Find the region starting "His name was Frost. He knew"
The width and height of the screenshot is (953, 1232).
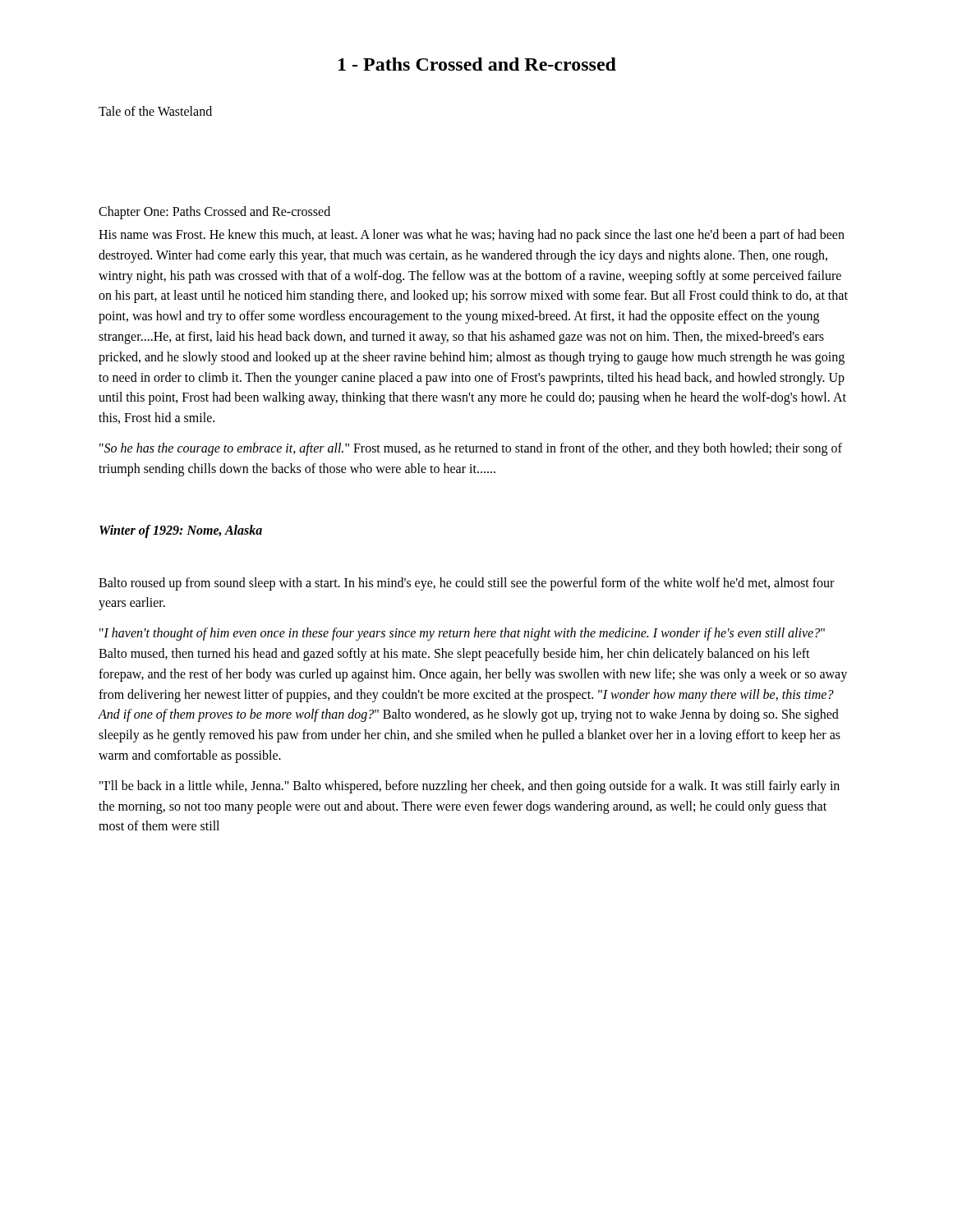[x=473, y=326]
